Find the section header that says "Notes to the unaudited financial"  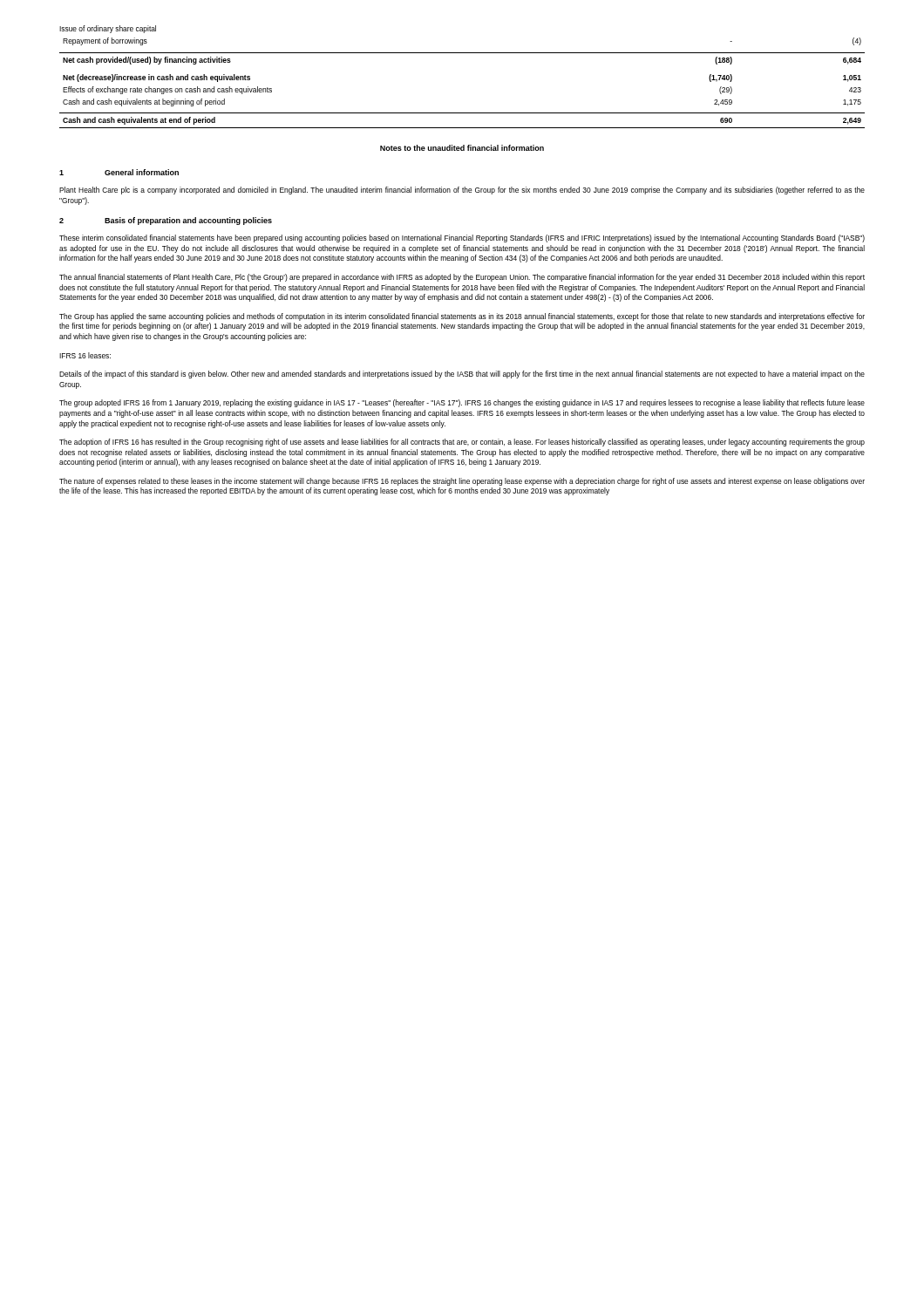pos(462,148)
